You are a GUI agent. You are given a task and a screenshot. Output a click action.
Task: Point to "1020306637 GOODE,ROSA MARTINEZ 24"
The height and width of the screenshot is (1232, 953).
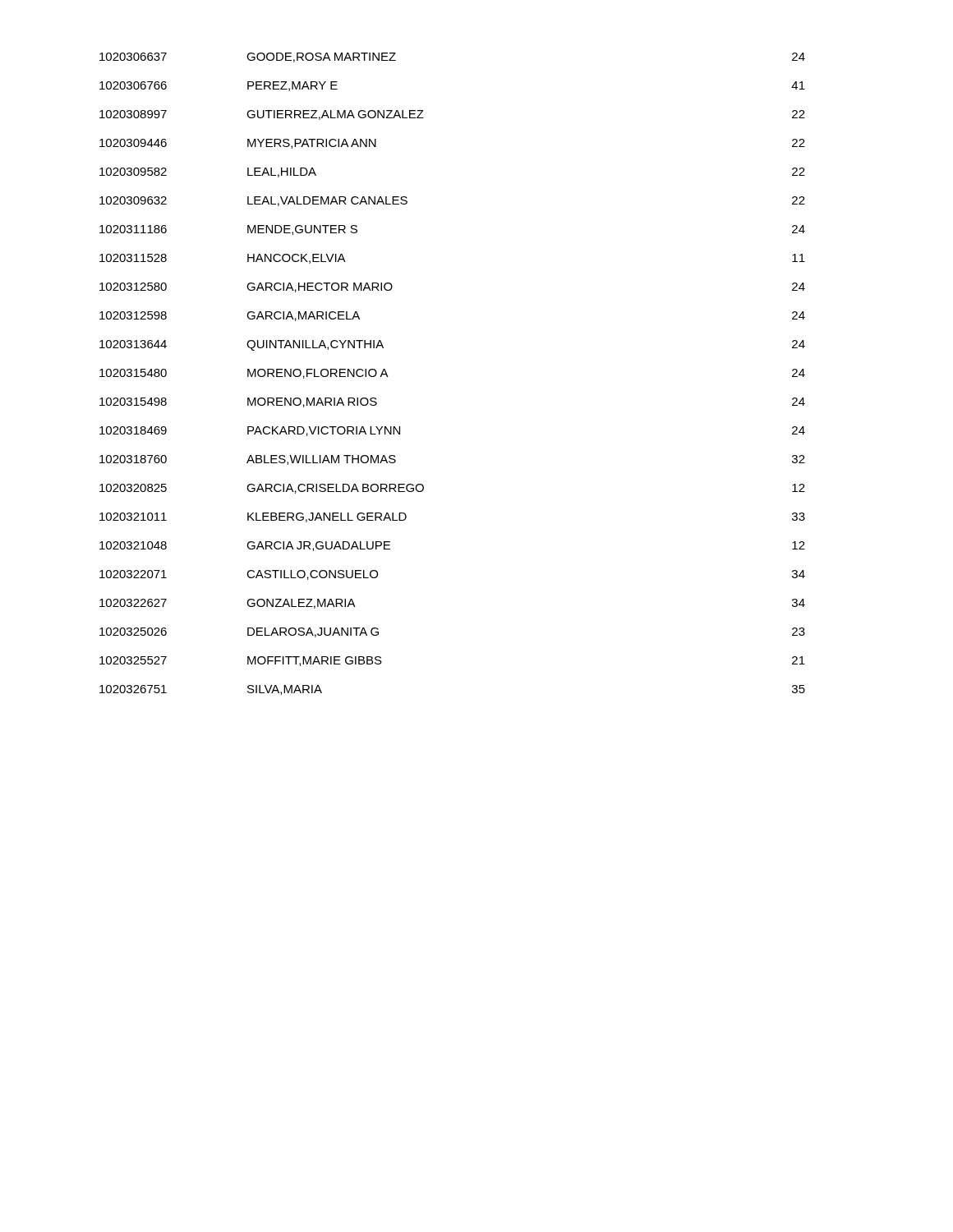click(129, 57)
